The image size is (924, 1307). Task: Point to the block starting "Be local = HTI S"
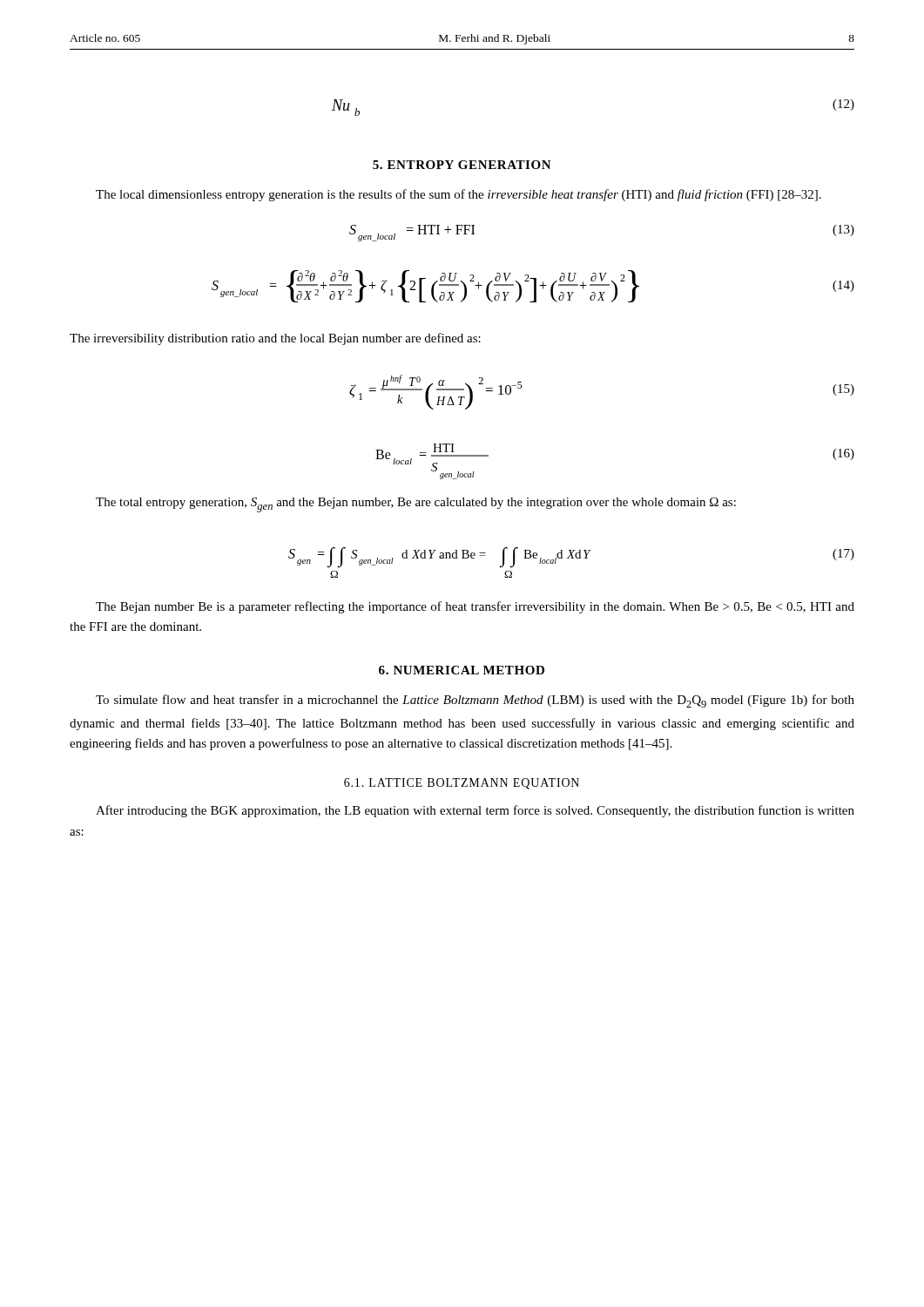(x=459, y=456)
